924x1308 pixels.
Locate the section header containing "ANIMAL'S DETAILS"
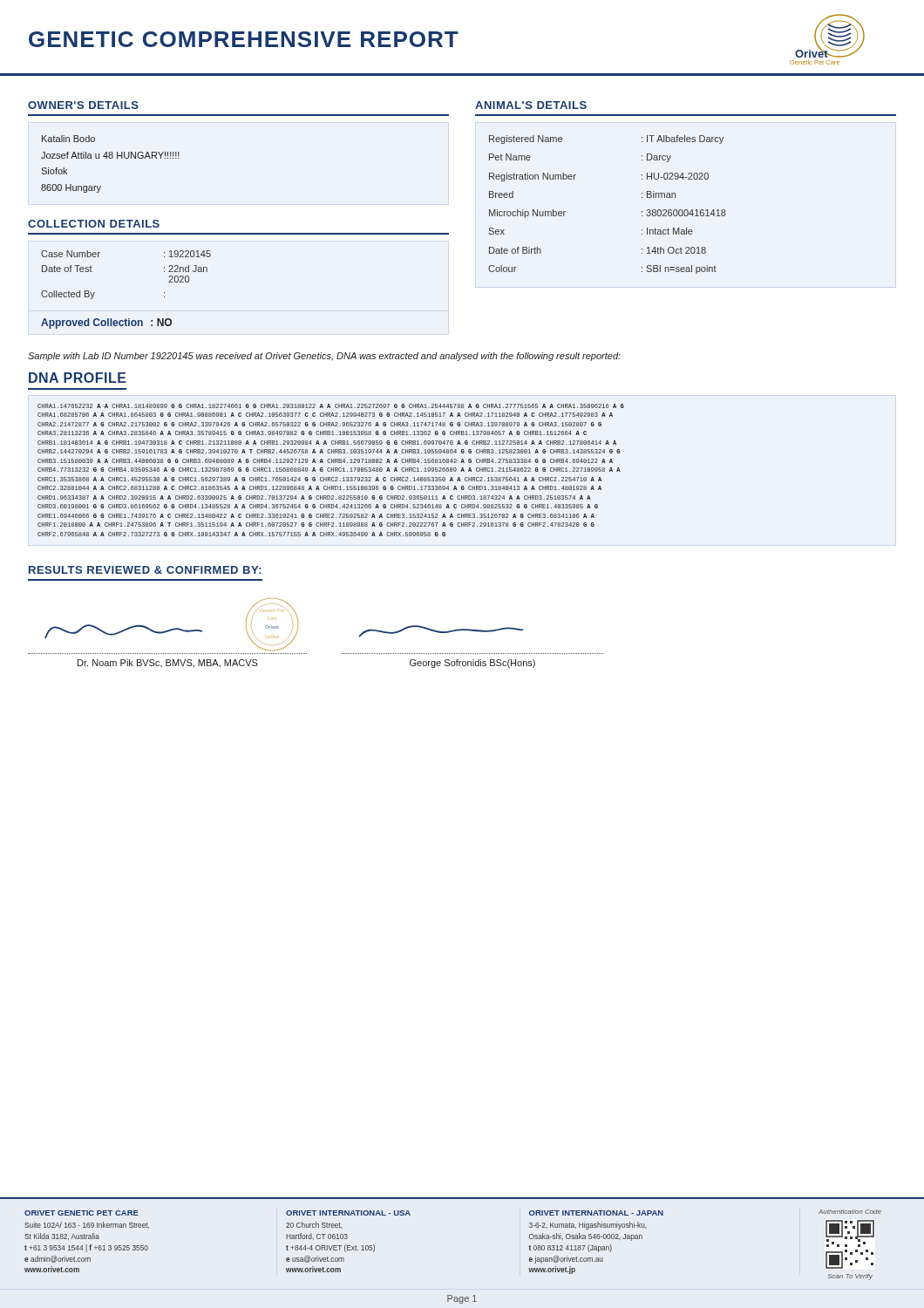coord(531,105)
